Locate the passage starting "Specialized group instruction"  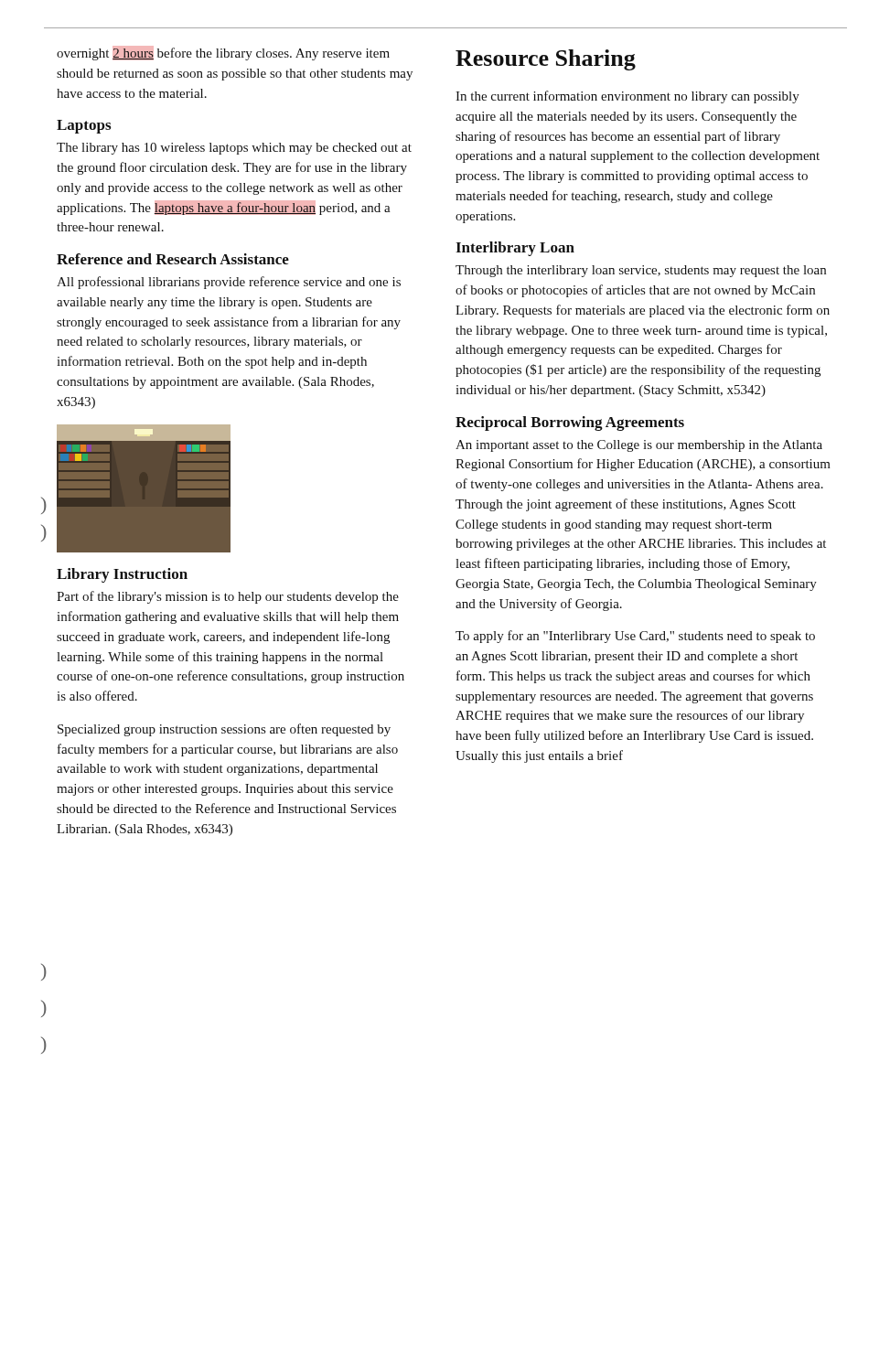227,778
